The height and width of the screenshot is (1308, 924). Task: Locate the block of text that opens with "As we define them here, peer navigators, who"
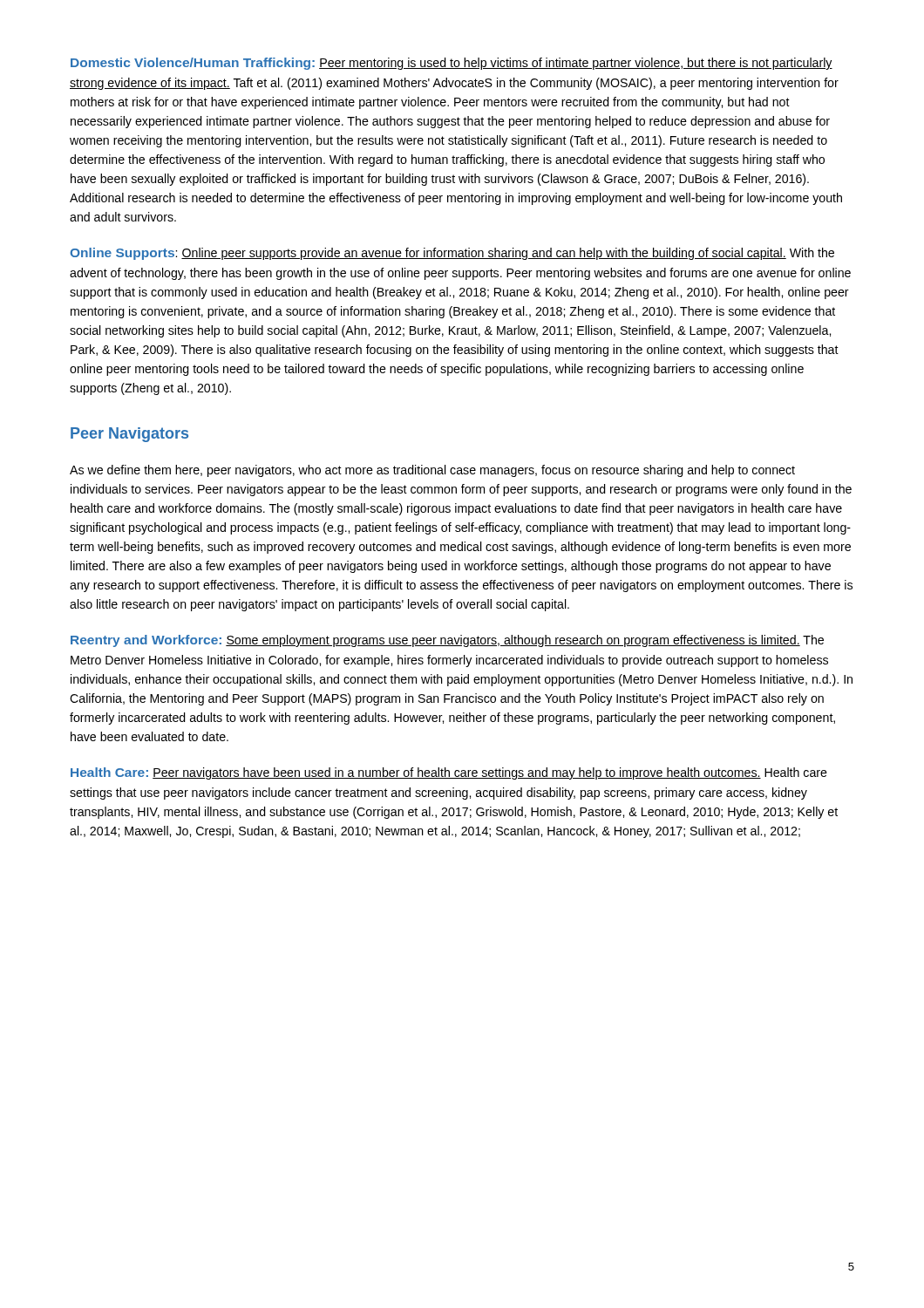[462, 537]
